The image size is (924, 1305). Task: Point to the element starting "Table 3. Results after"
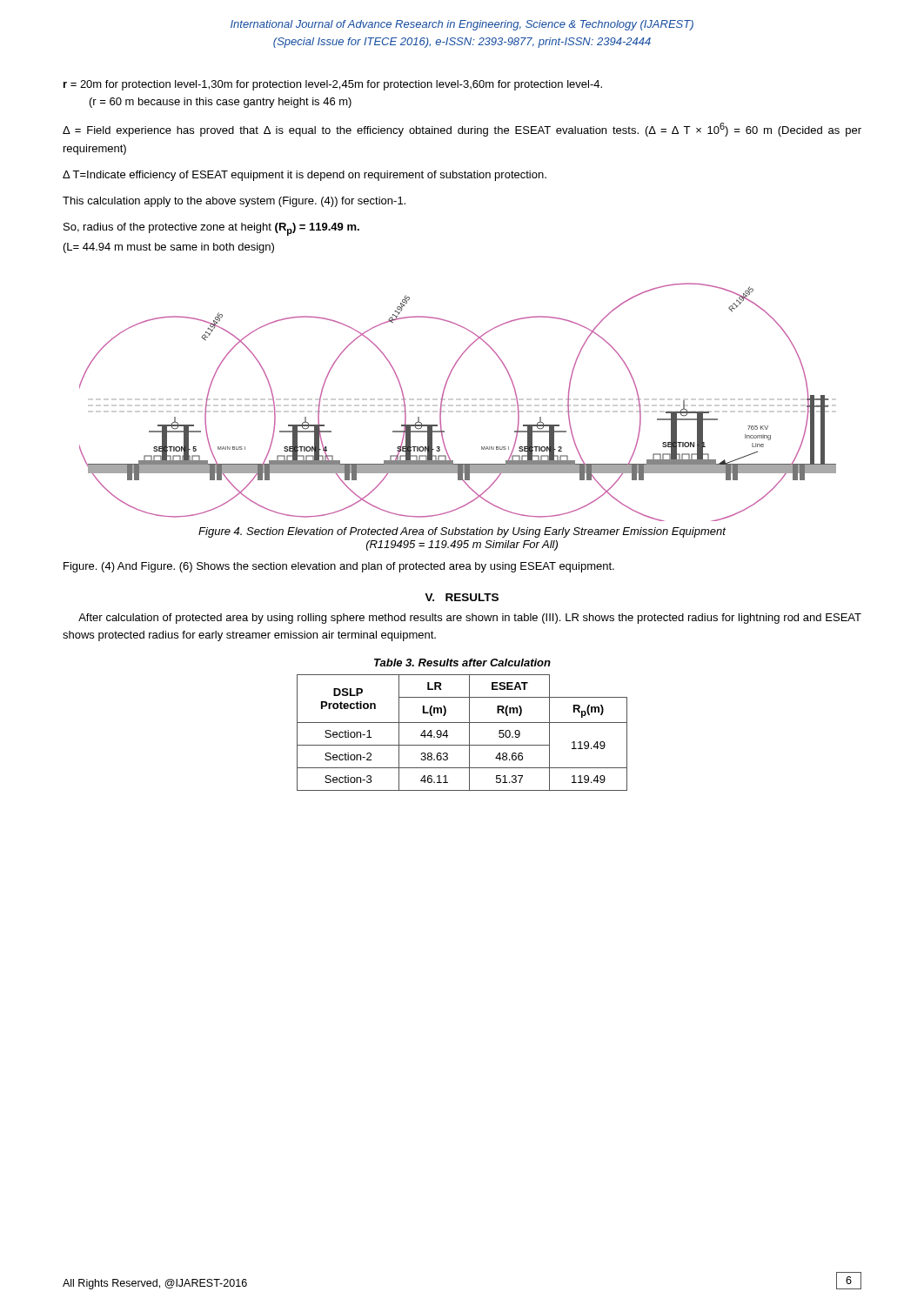tap(462, 663)
